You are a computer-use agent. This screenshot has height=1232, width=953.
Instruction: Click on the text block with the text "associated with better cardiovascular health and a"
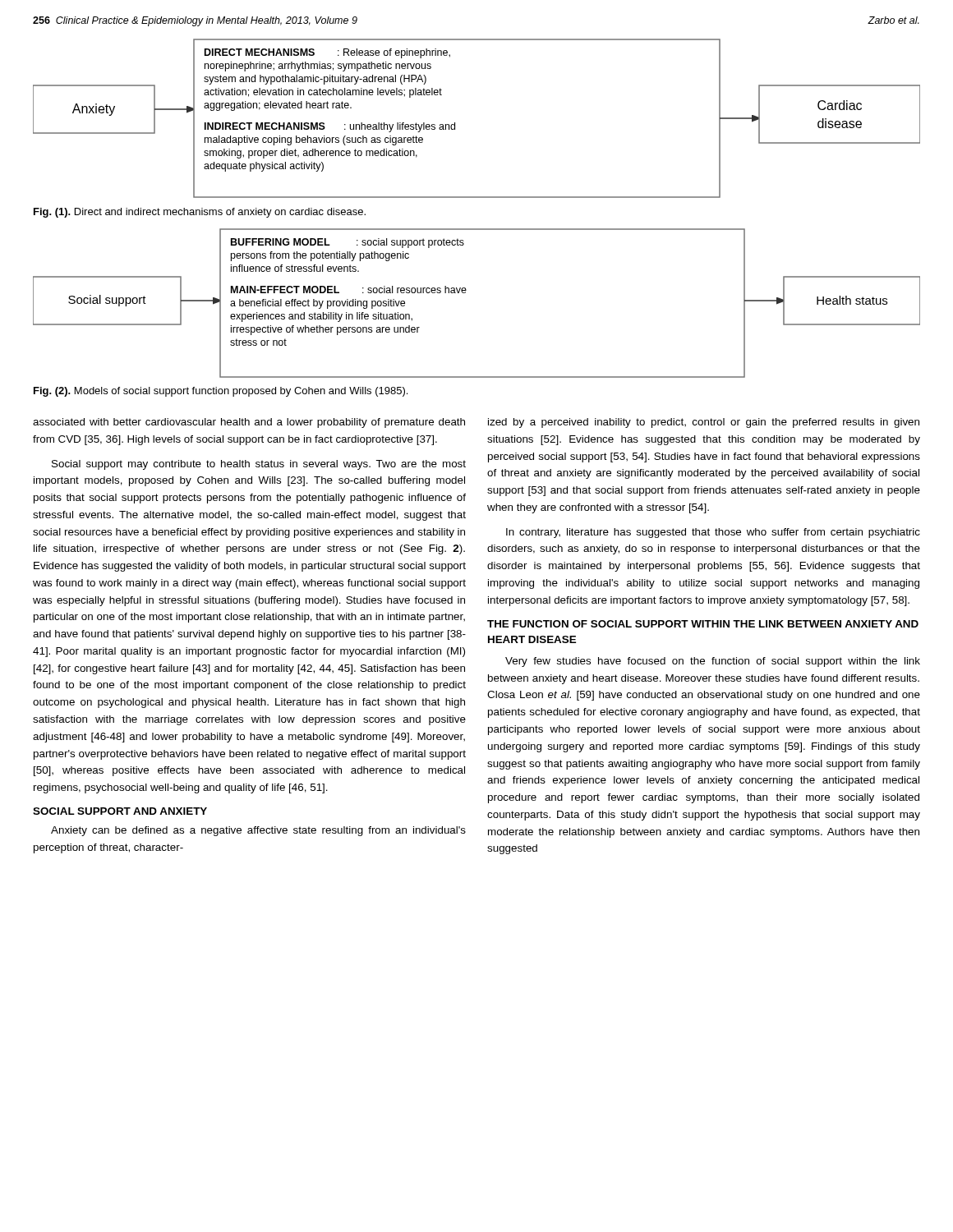coord(249,430)
